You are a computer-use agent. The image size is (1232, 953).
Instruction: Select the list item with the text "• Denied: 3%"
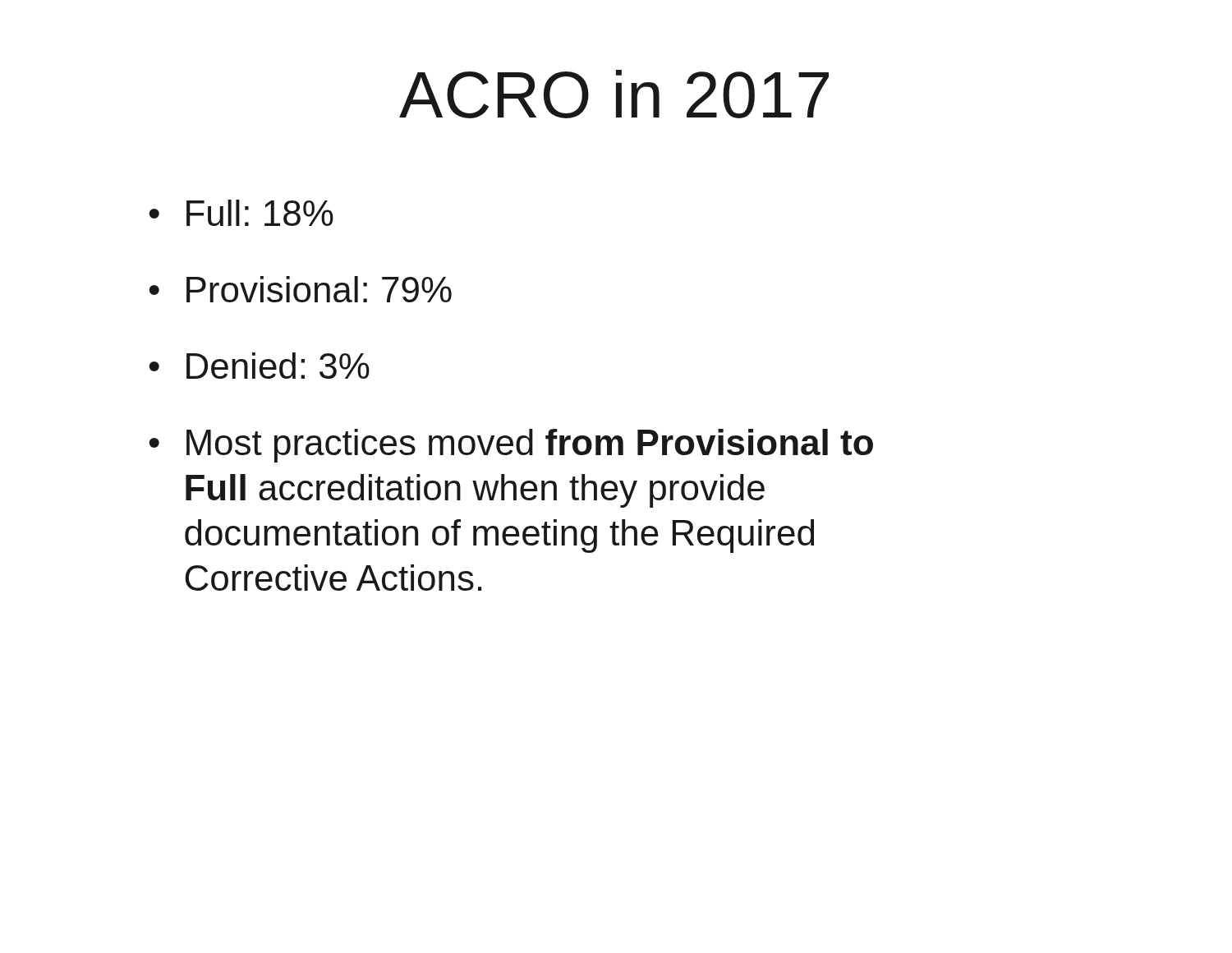[x=259, y=366]
